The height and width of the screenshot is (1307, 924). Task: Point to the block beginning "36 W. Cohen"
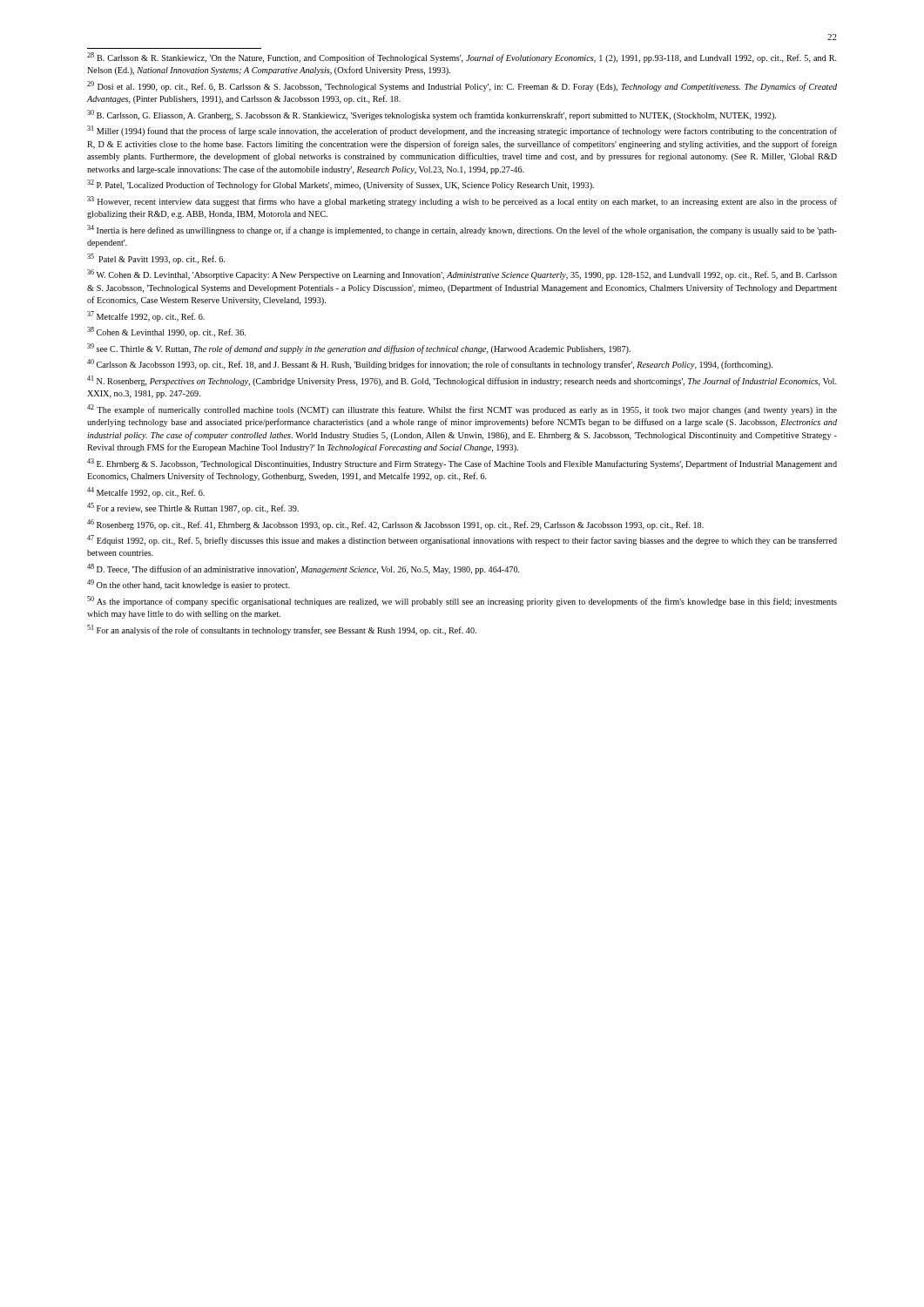click(x=462, y=287)
